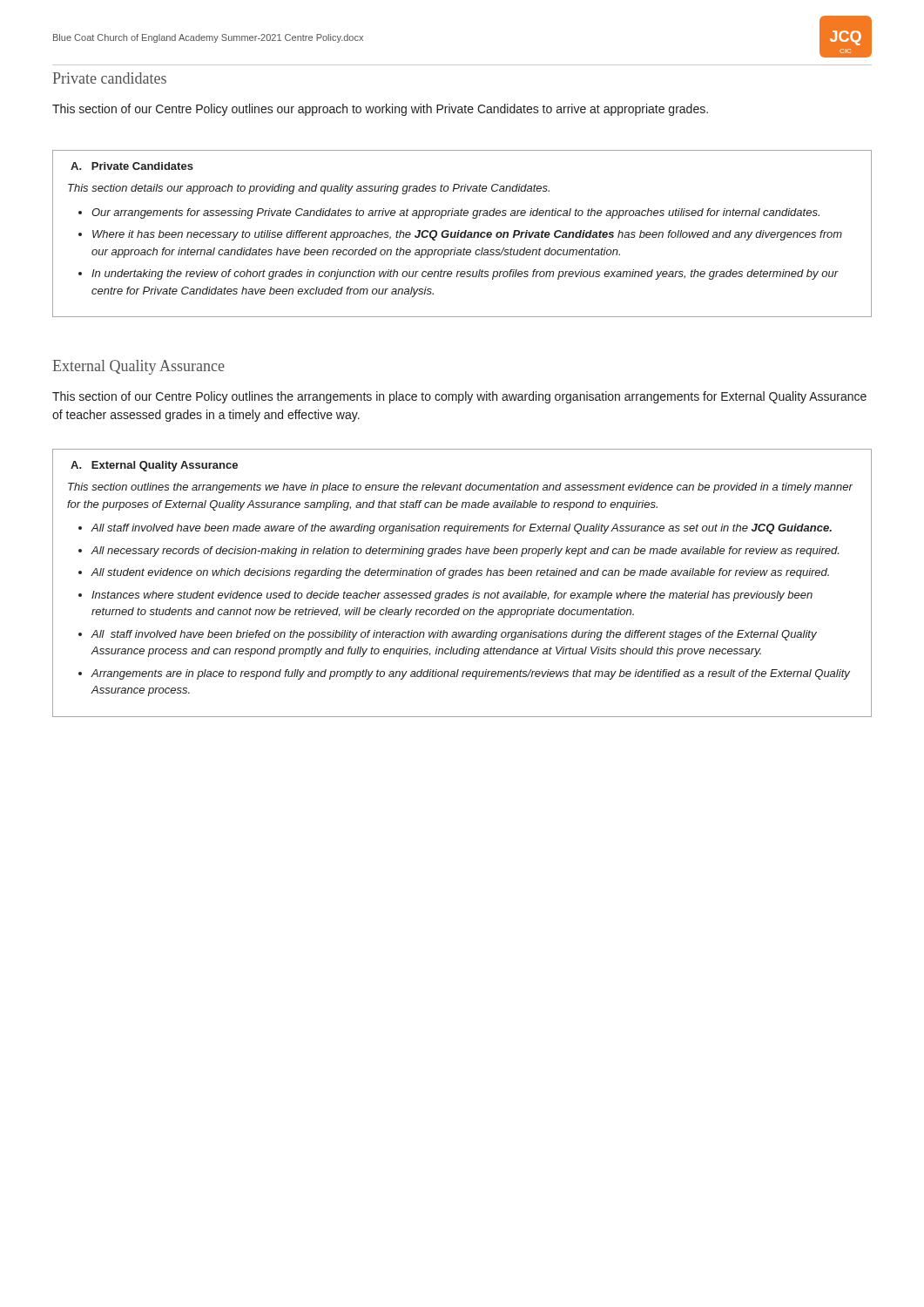Click on the table containing "A. External Quality Assurance This"

pyautogui.click(x=462, y=583)
